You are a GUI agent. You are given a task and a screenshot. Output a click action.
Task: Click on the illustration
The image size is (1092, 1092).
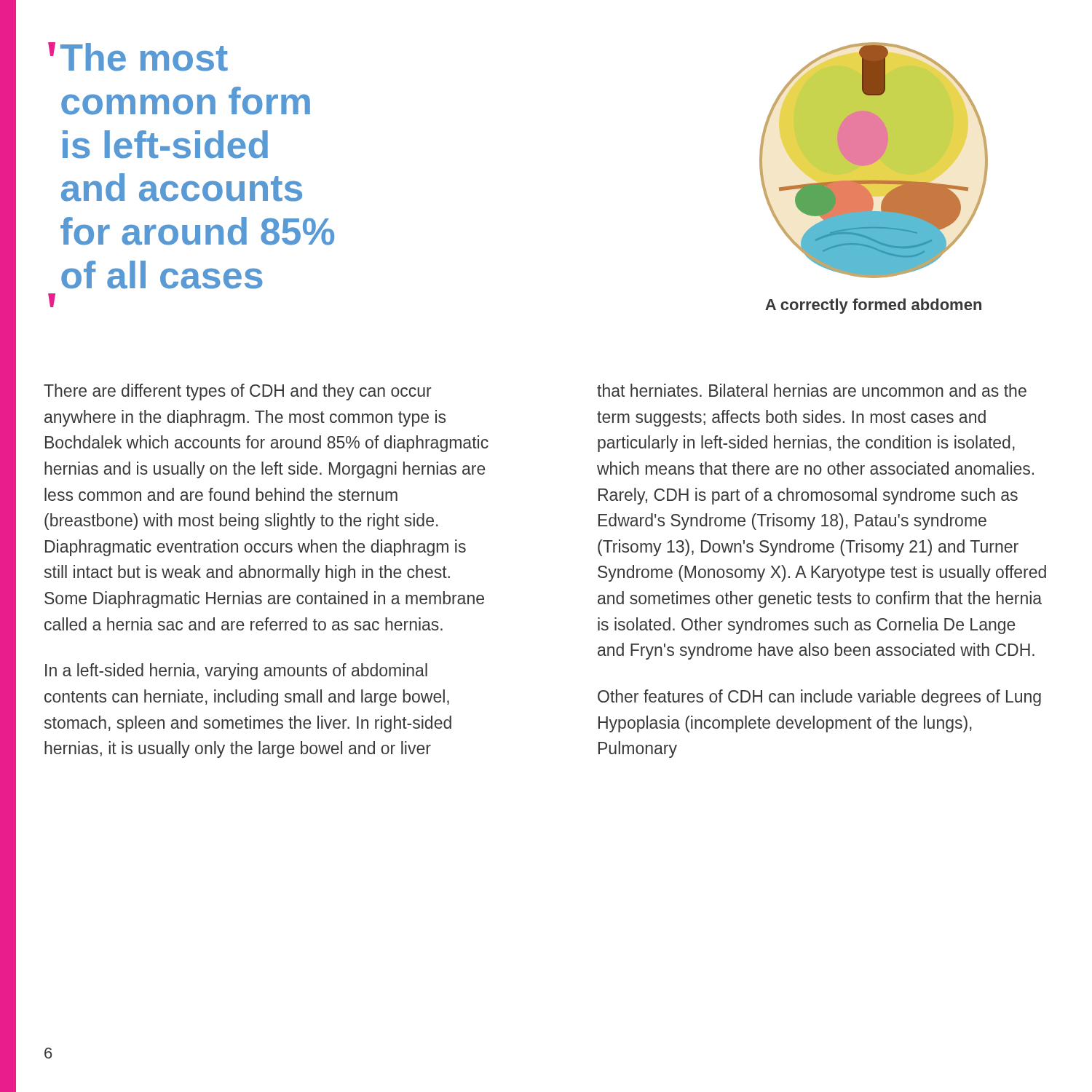click(874, 162)
